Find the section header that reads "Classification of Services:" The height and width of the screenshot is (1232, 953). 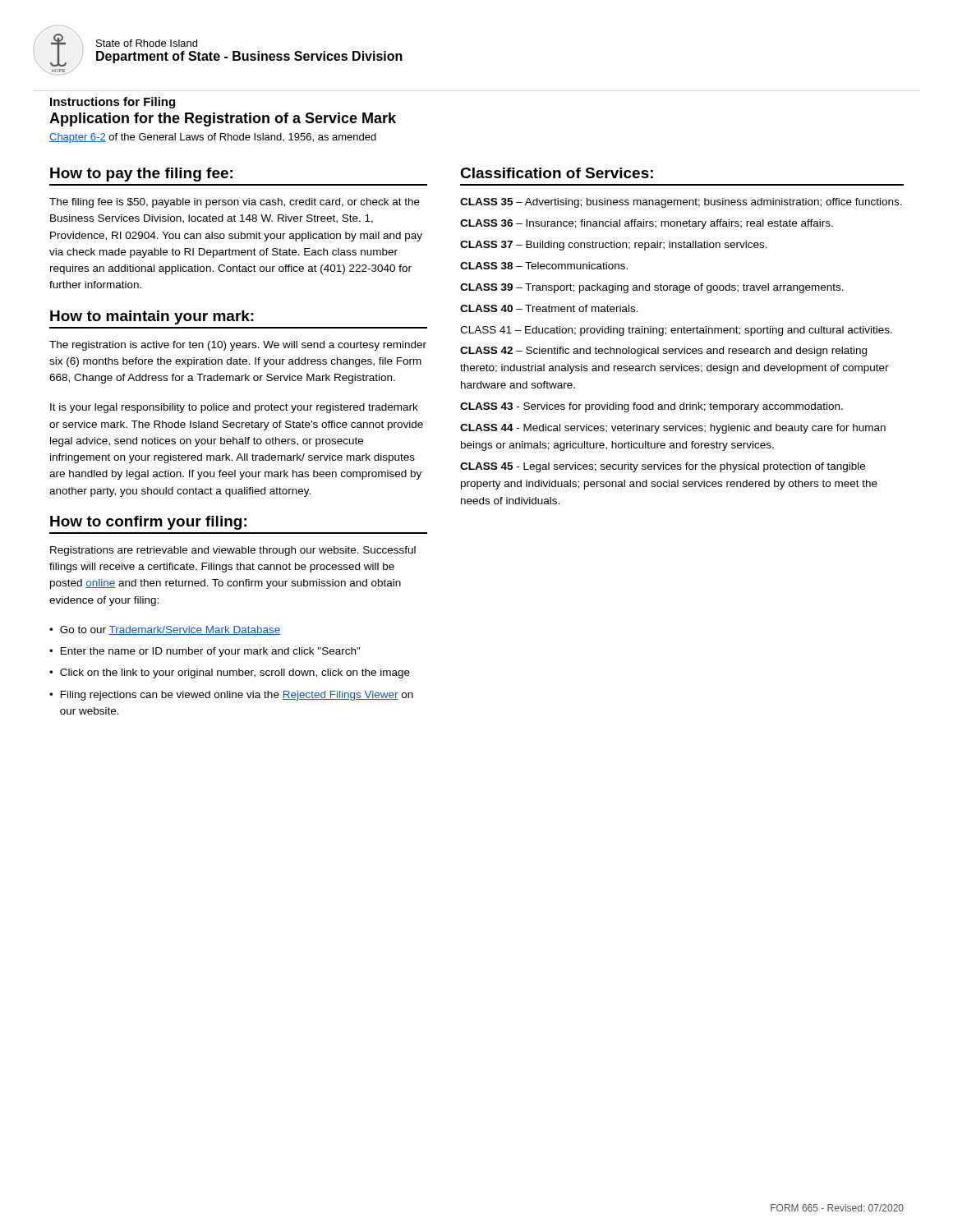tap(557, 173)
